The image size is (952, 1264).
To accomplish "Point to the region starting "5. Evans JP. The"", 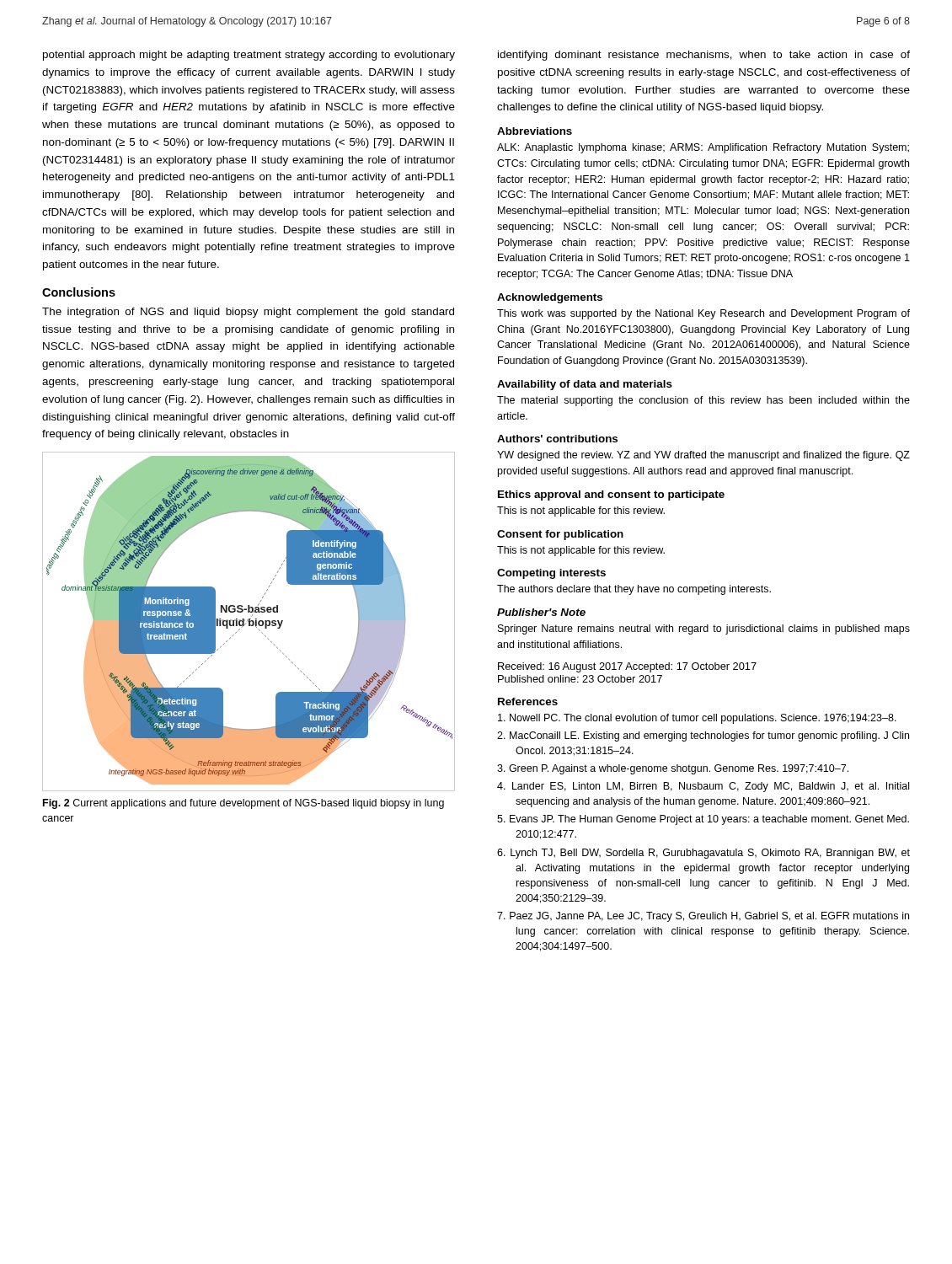I will (x=703, y=827).
